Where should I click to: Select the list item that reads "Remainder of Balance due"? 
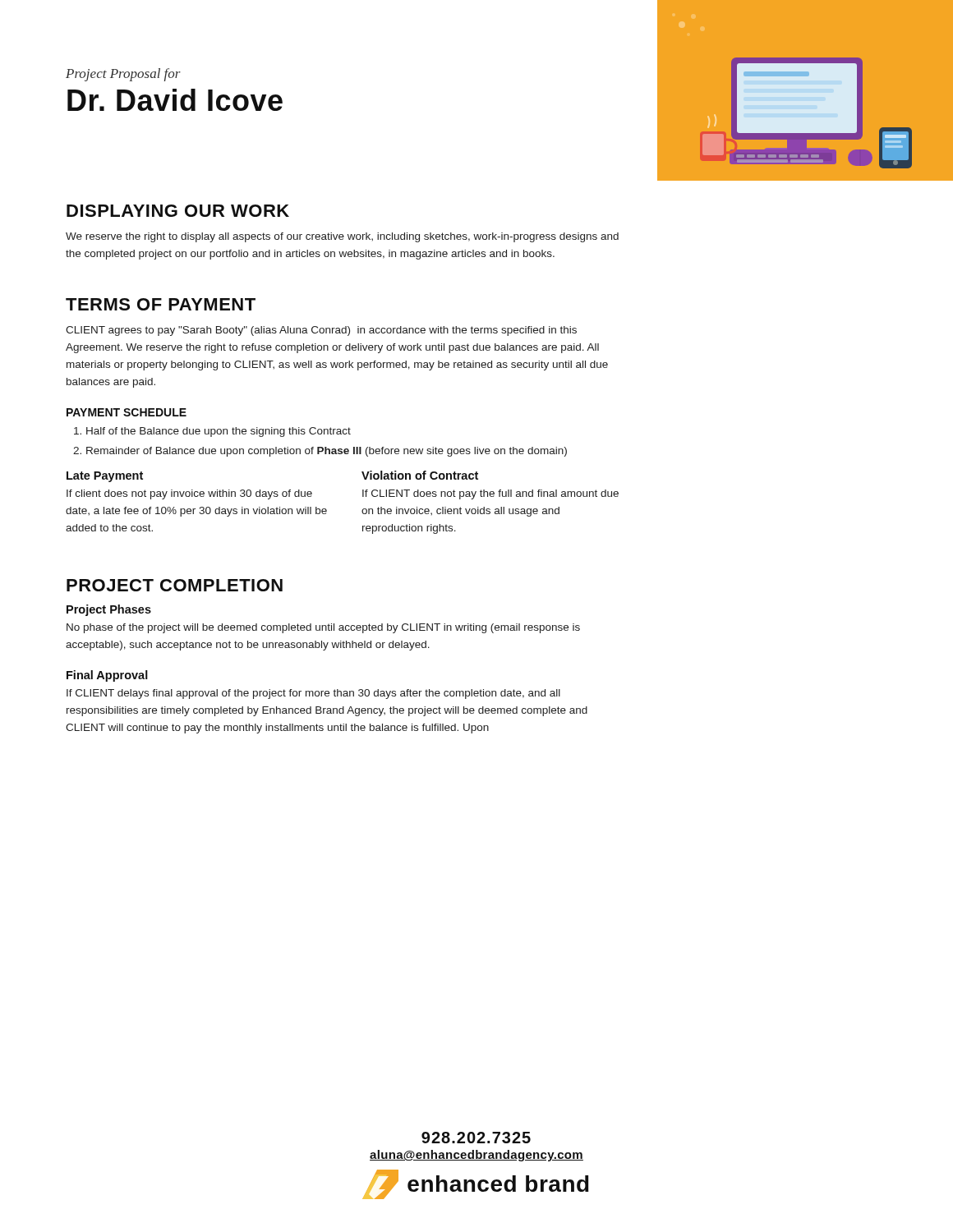pyautogui.click(x=327, y=451)
